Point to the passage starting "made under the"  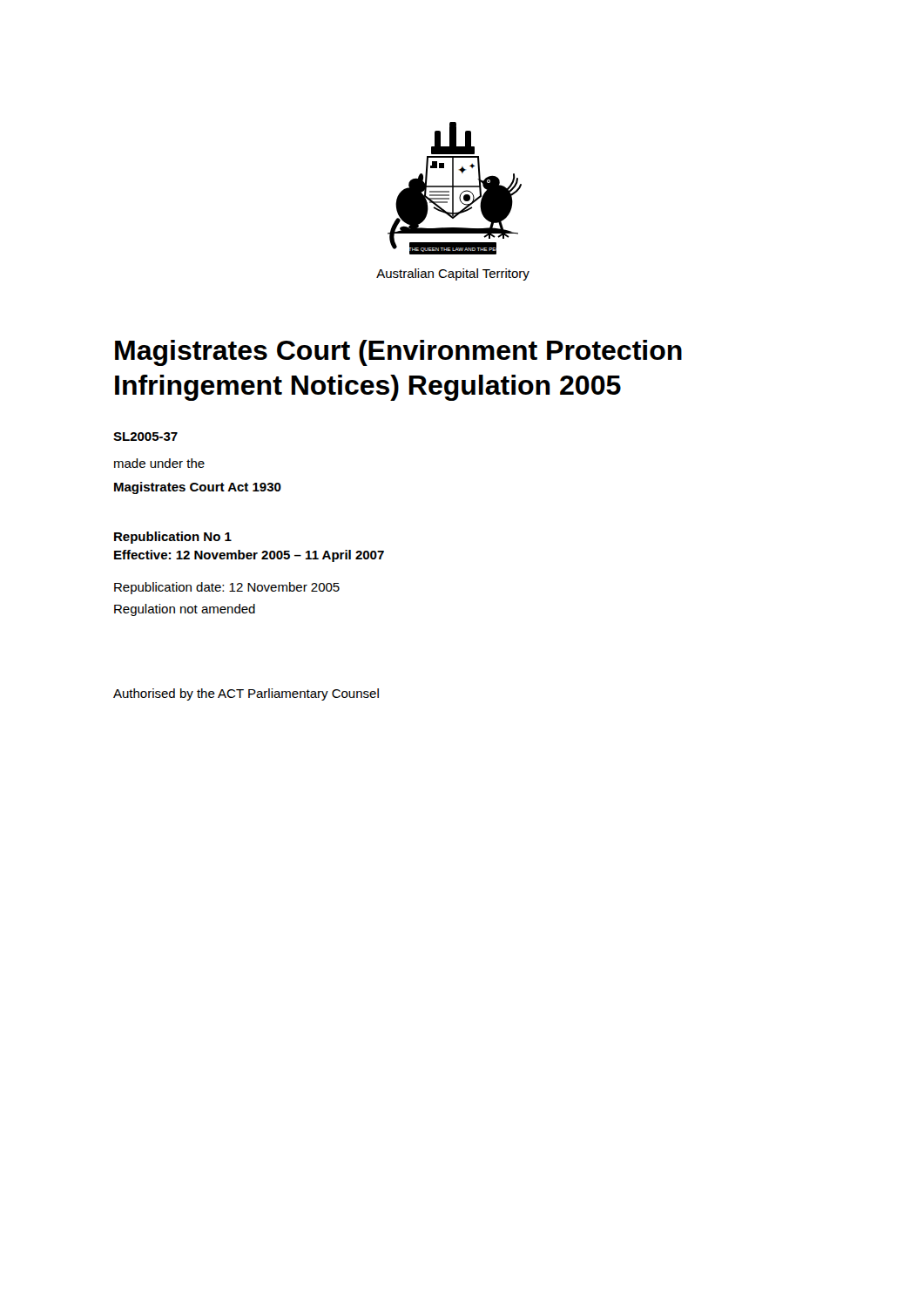[x=159, y=463]
